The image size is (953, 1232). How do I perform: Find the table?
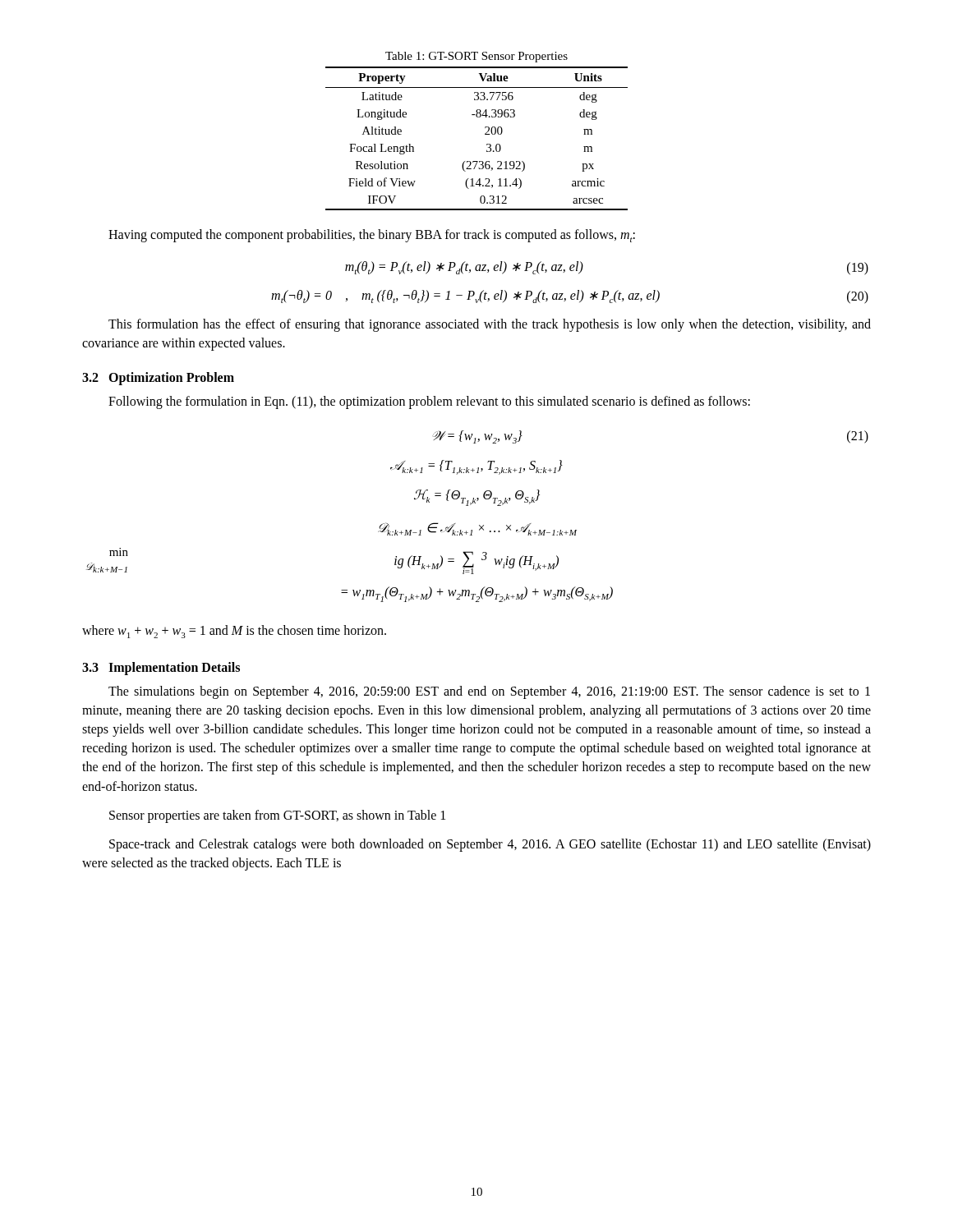(x=476, y=138)
